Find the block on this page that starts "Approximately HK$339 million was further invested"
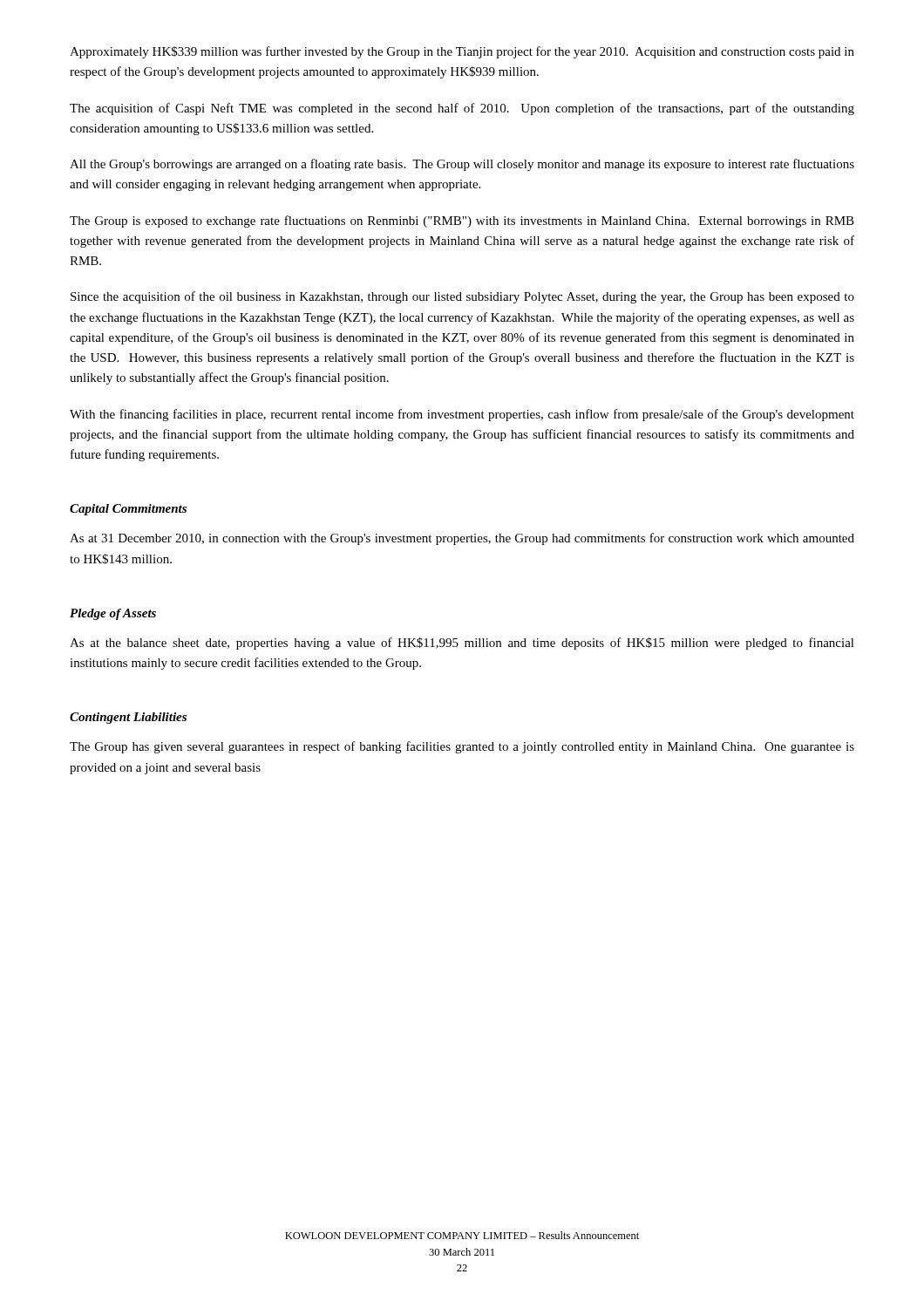This screenshot has width=924, height=1308. click(x=462, y=62)
